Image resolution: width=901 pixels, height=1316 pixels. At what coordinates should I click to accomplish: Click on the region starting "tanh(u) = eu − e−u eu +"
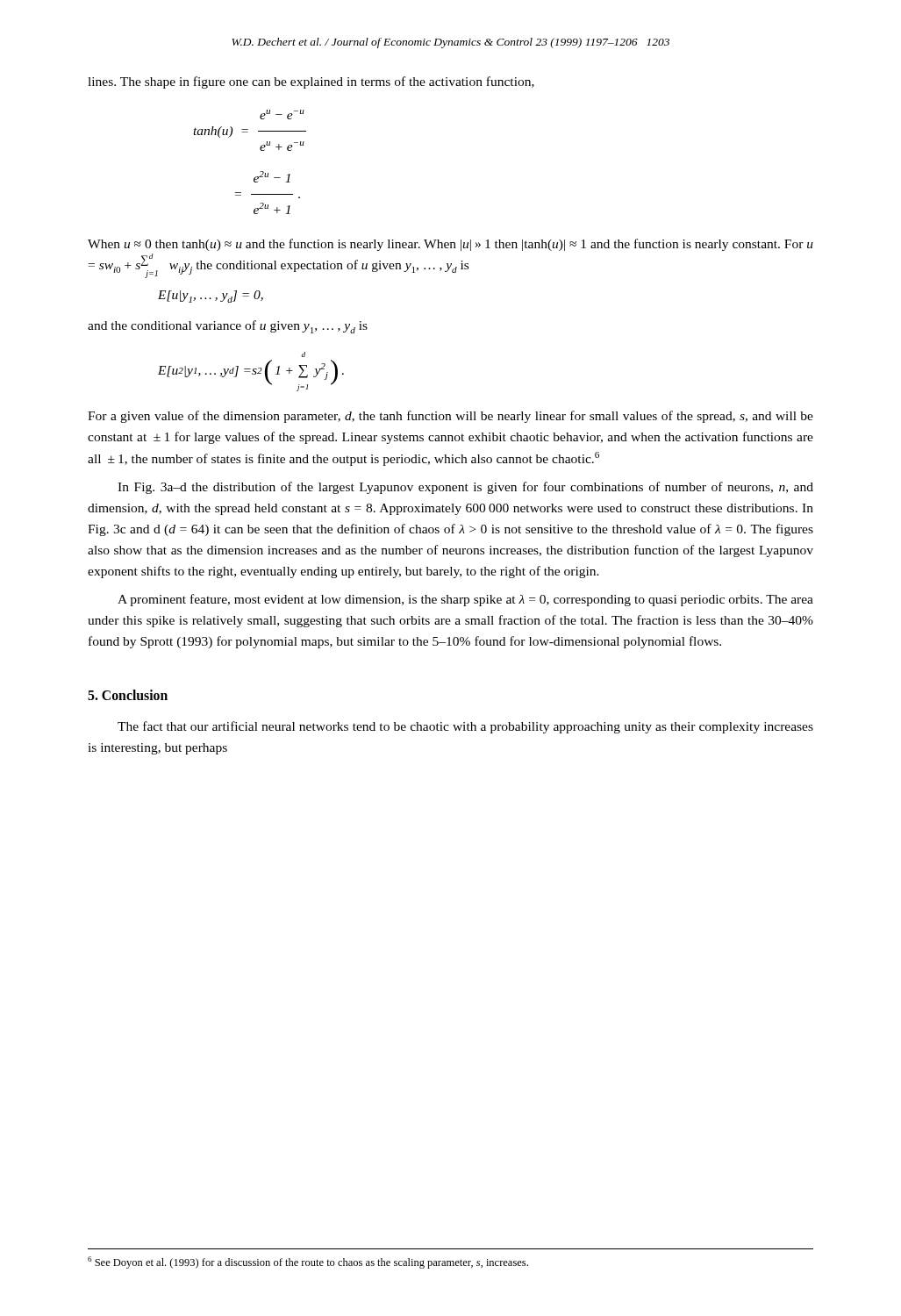coord(282,114)
